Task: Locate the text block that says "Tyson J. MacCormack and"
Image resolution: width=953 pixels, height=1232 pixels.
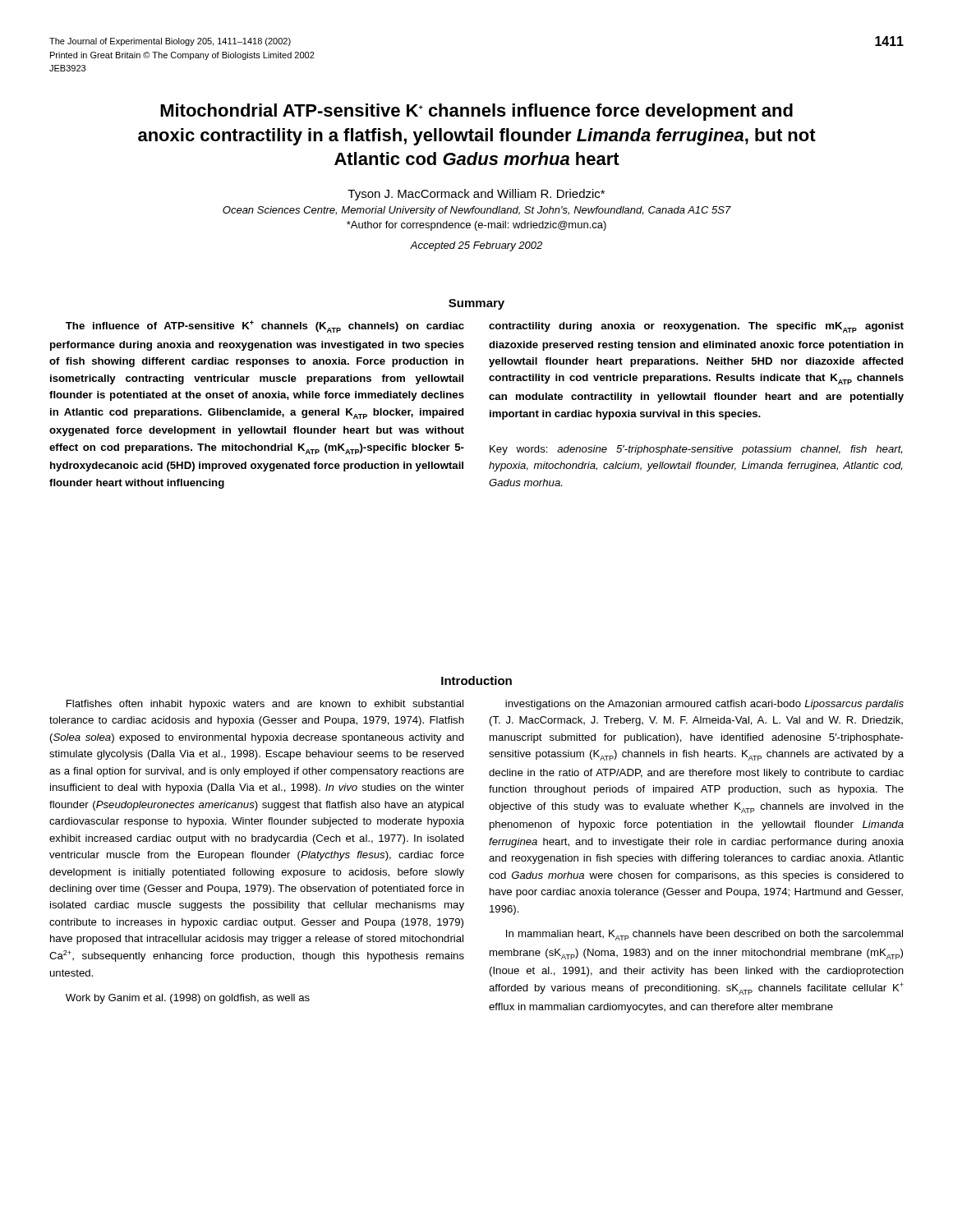Action: click(476, 193)
